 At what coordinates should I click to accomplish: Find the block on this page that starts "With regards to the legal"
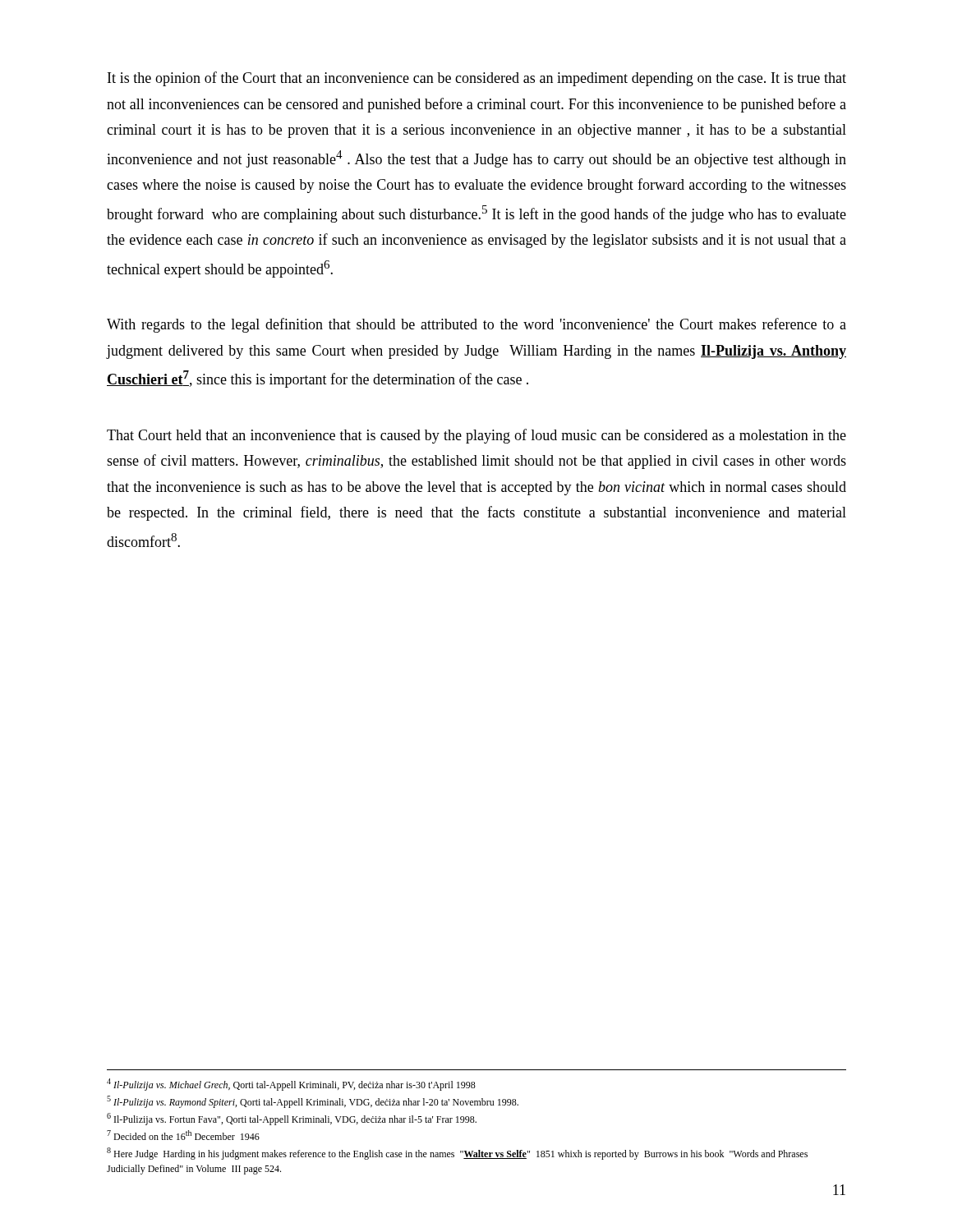pyautogui.click(x=476, y=352)
